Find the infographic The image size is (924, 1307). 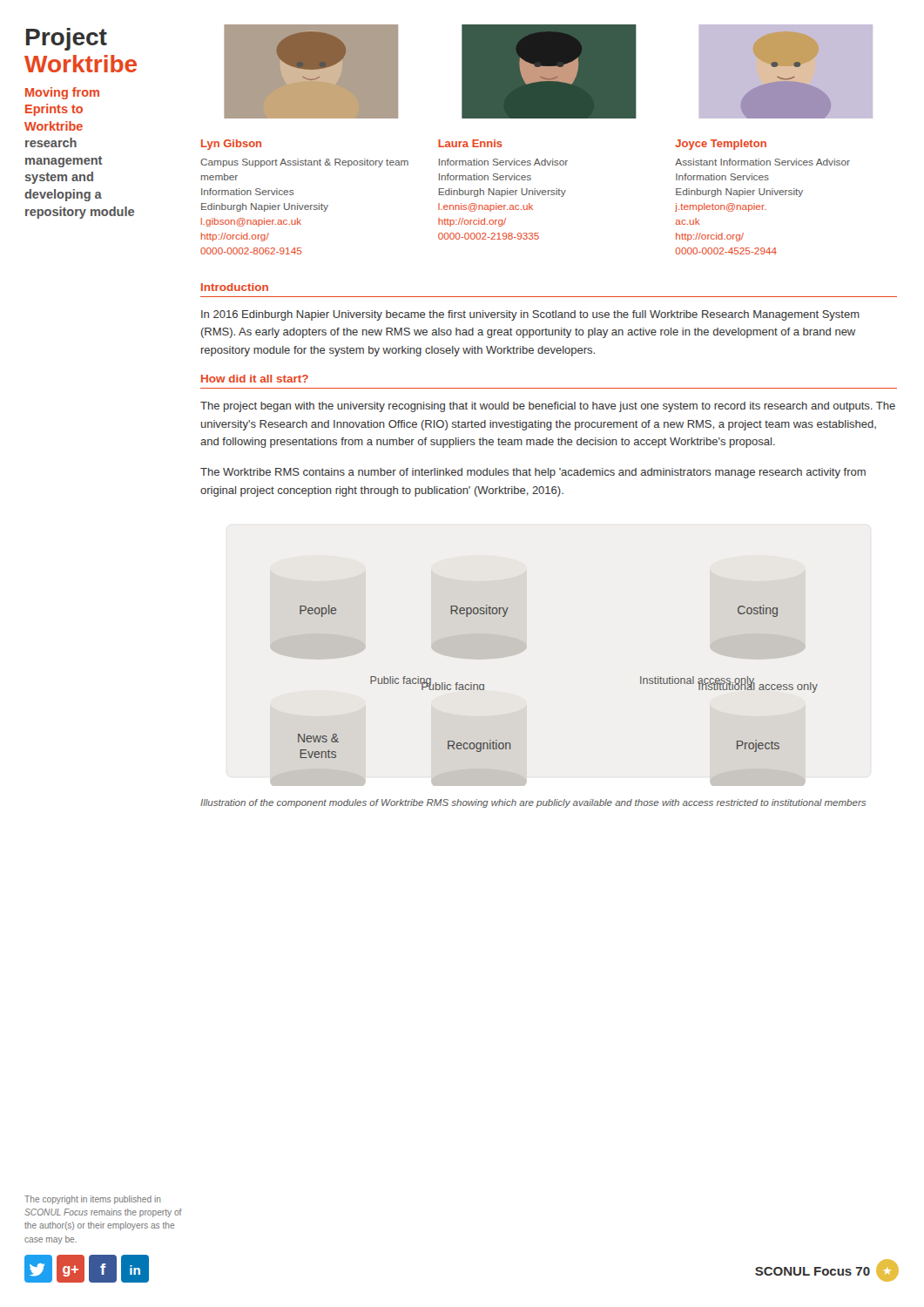click(549, 652)
